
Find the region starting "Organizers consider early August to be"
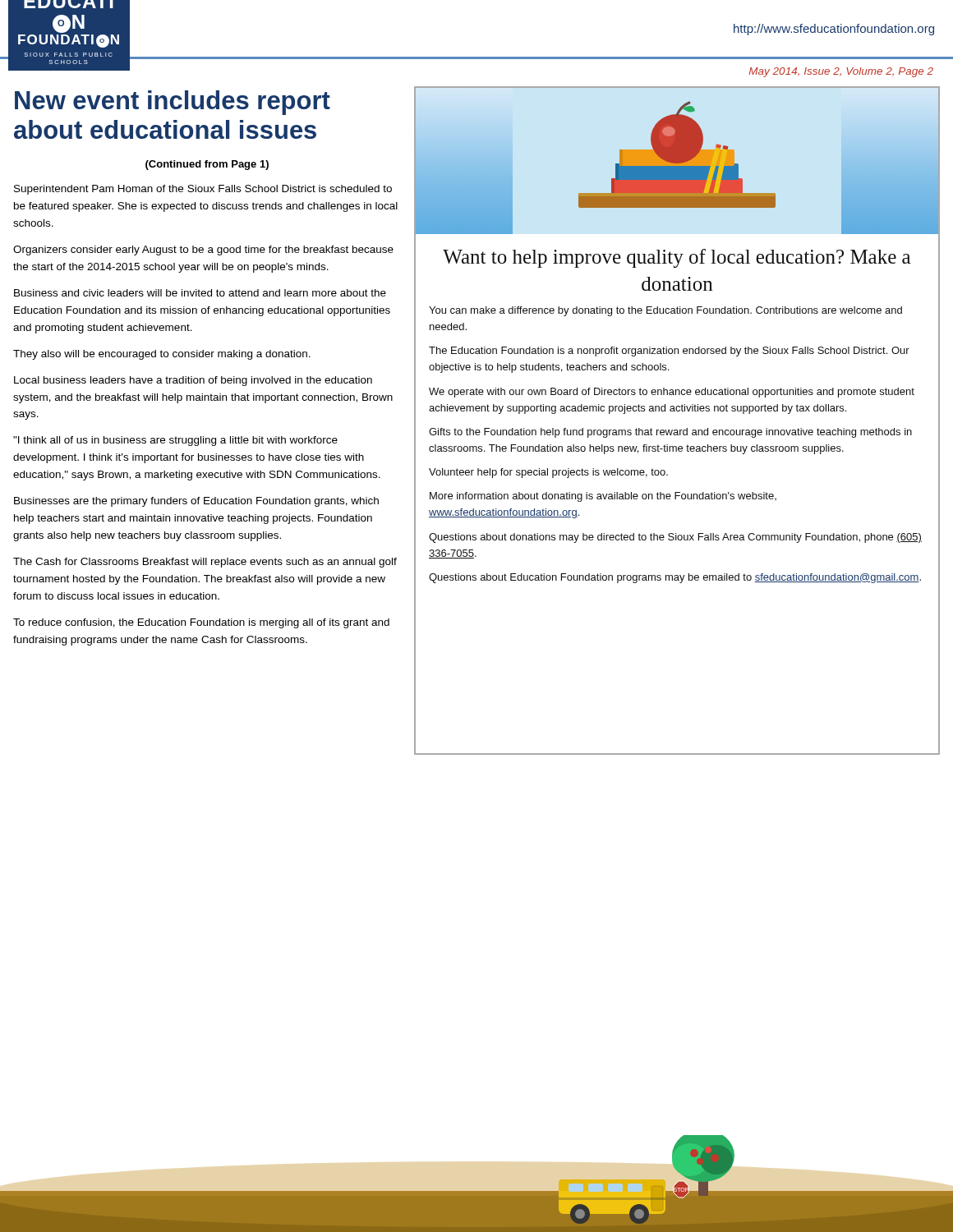(203, 258)
